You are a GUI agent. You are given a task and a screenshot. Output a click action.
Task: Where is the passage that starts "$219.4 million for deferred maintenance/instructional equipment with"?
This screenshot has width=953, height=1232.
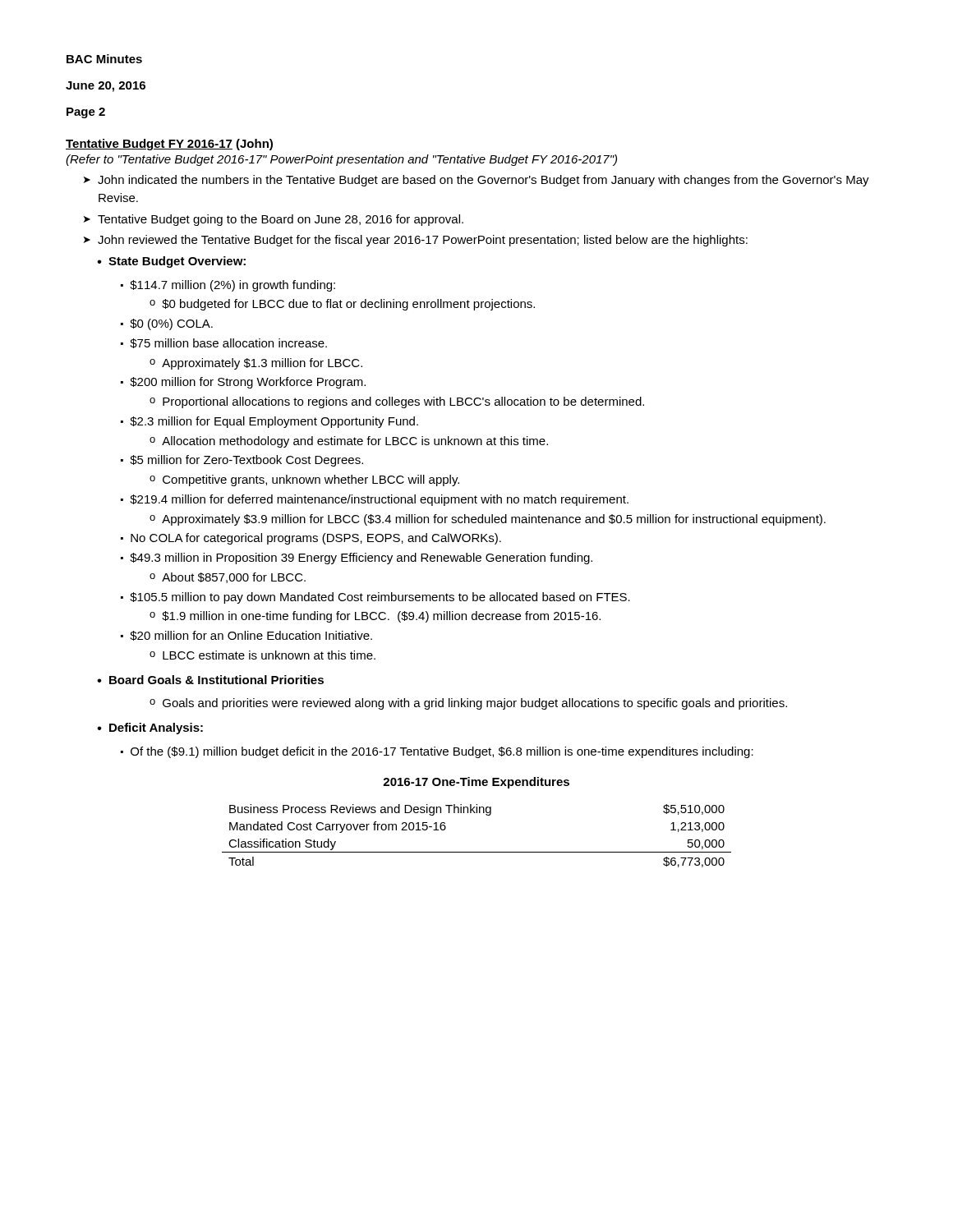pos(504,499)
